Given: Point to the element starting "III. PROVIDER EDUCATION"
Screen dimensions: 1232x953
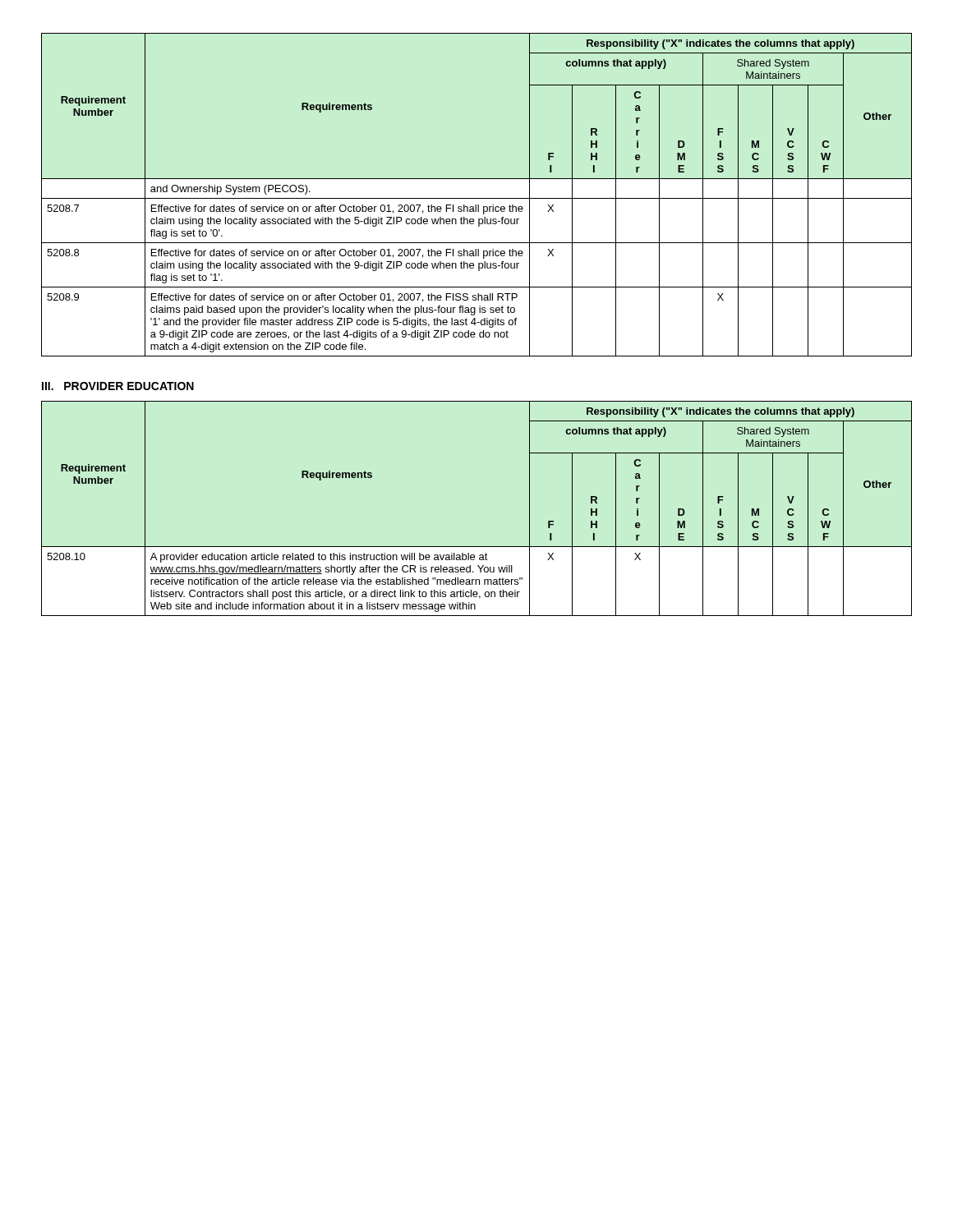Looking at the screenshot, I should tap(118, 386).
